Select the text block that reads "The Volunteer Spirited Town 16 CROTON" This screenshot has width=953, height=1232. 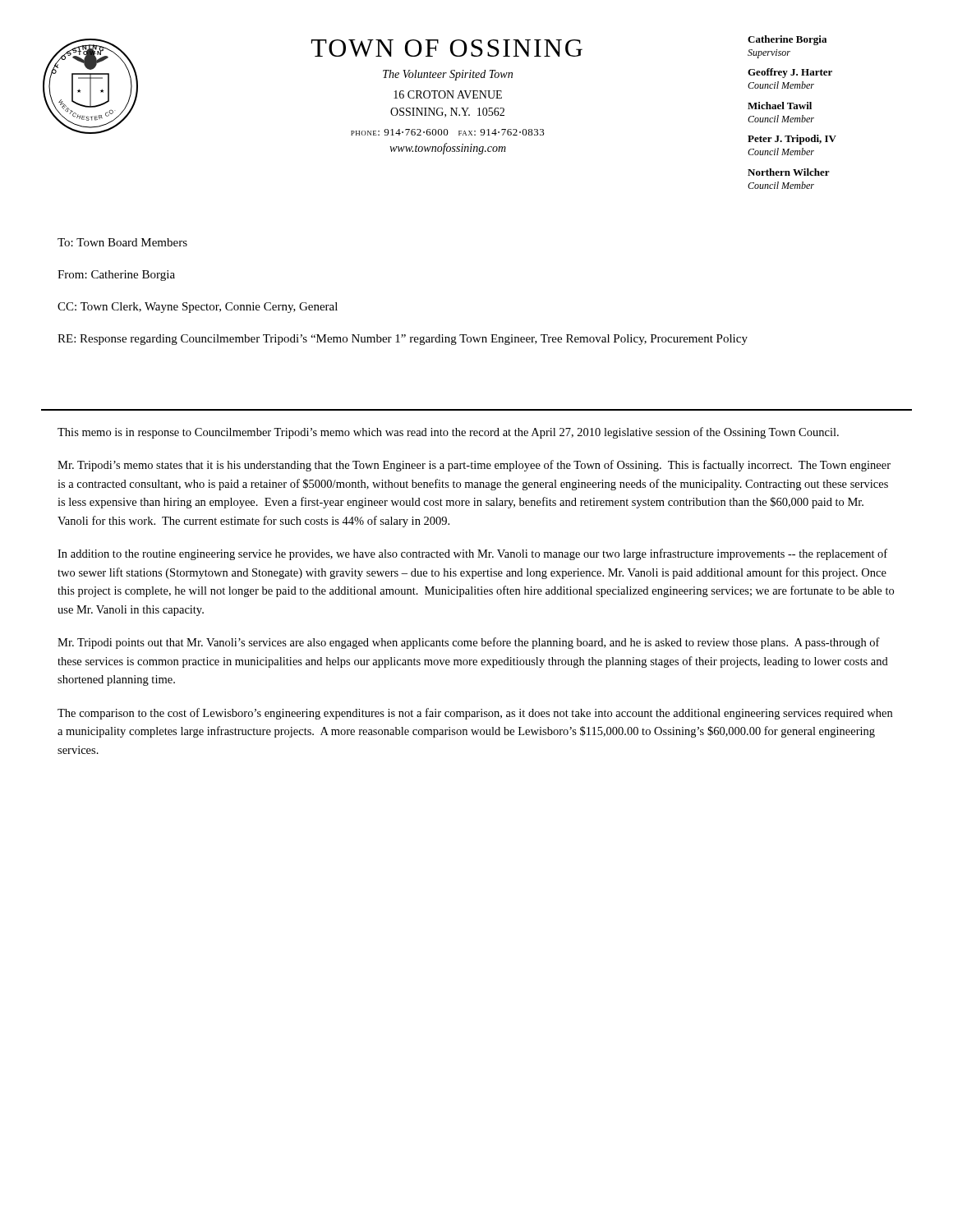coord(448,112)
